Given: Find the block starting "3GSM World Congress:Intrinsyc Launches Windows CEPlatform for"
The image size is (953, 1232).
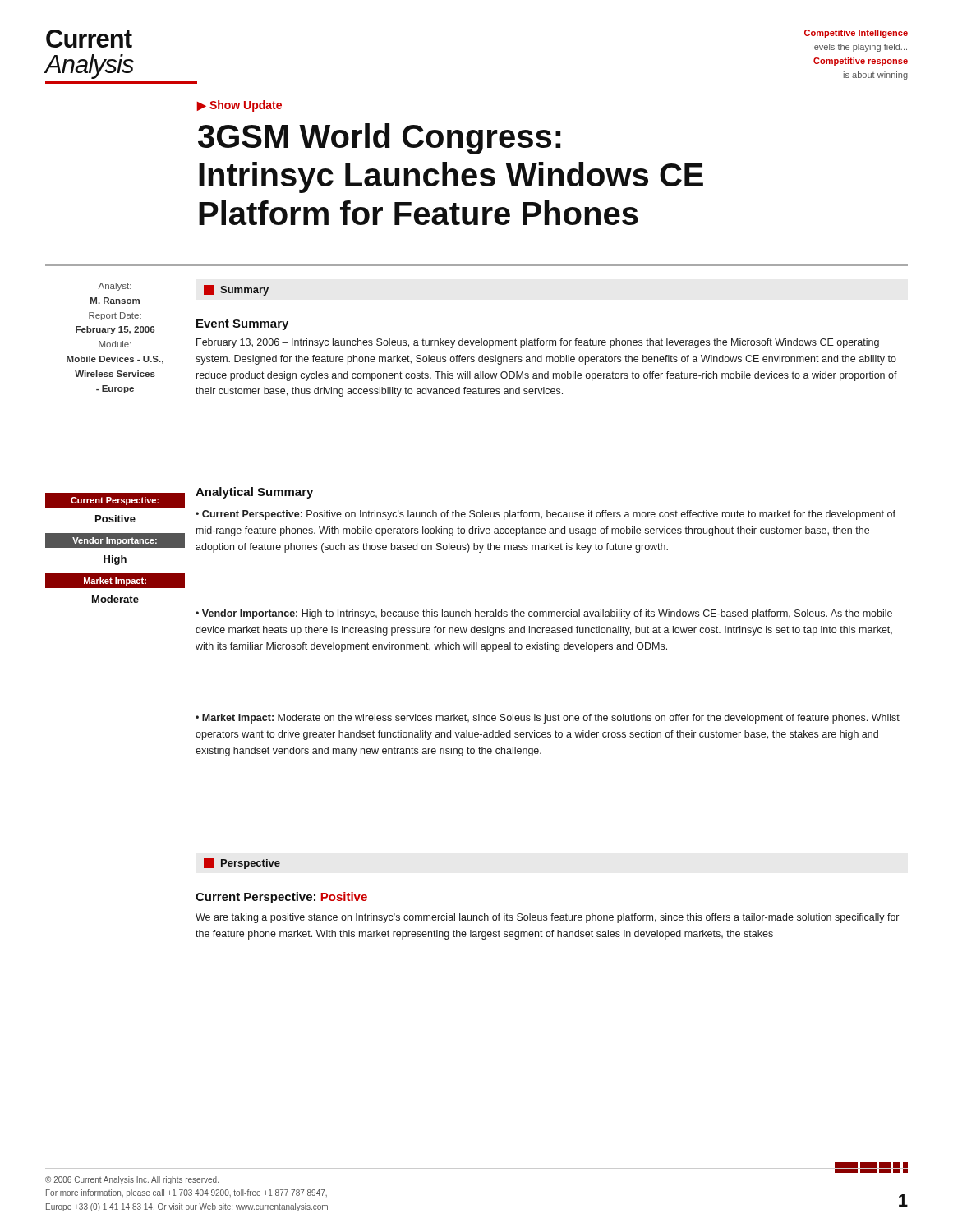Looking at the screenshot, I should pos(451,175).
